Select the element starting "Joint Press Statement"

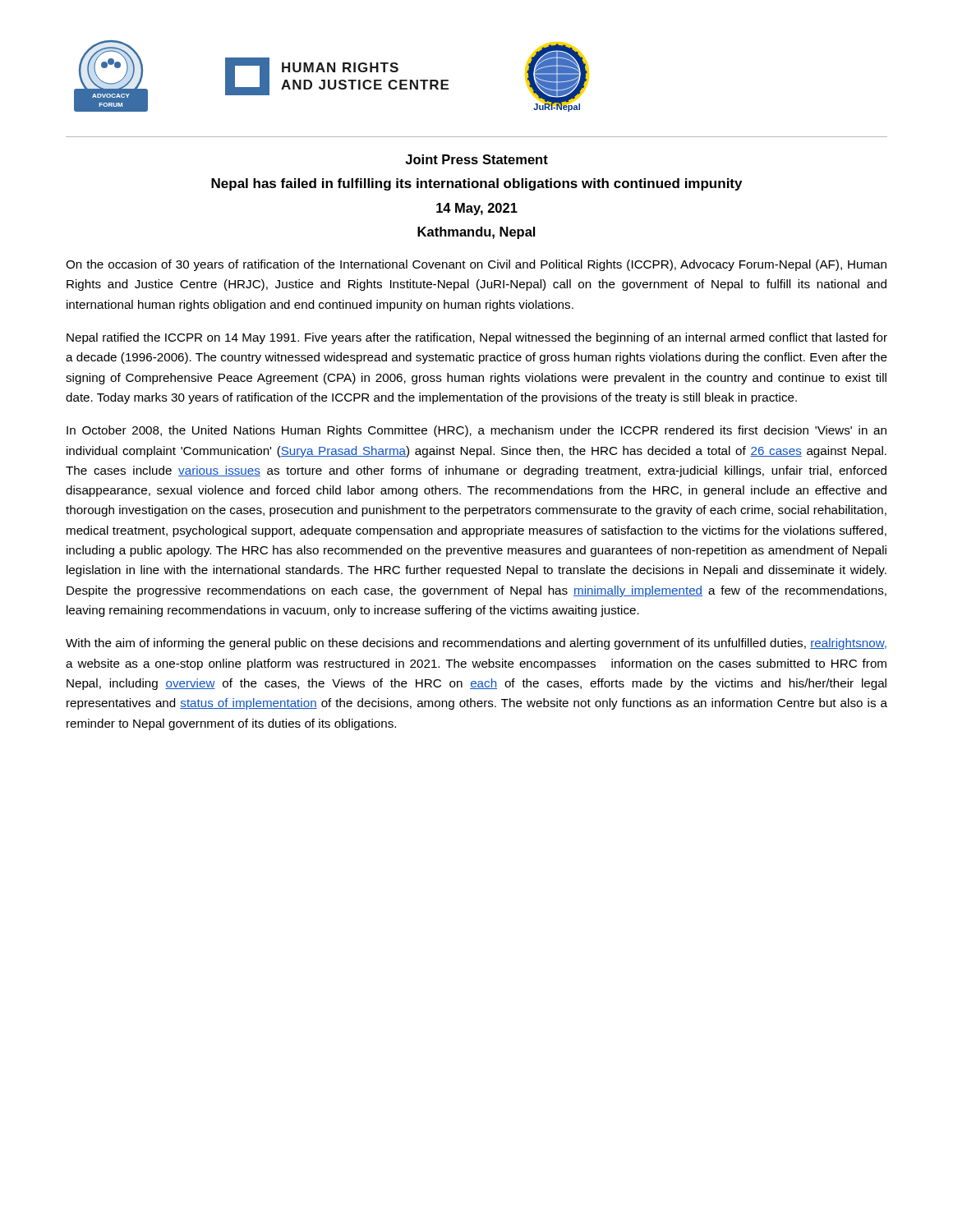pyautogui.click(x=476, y=159)
